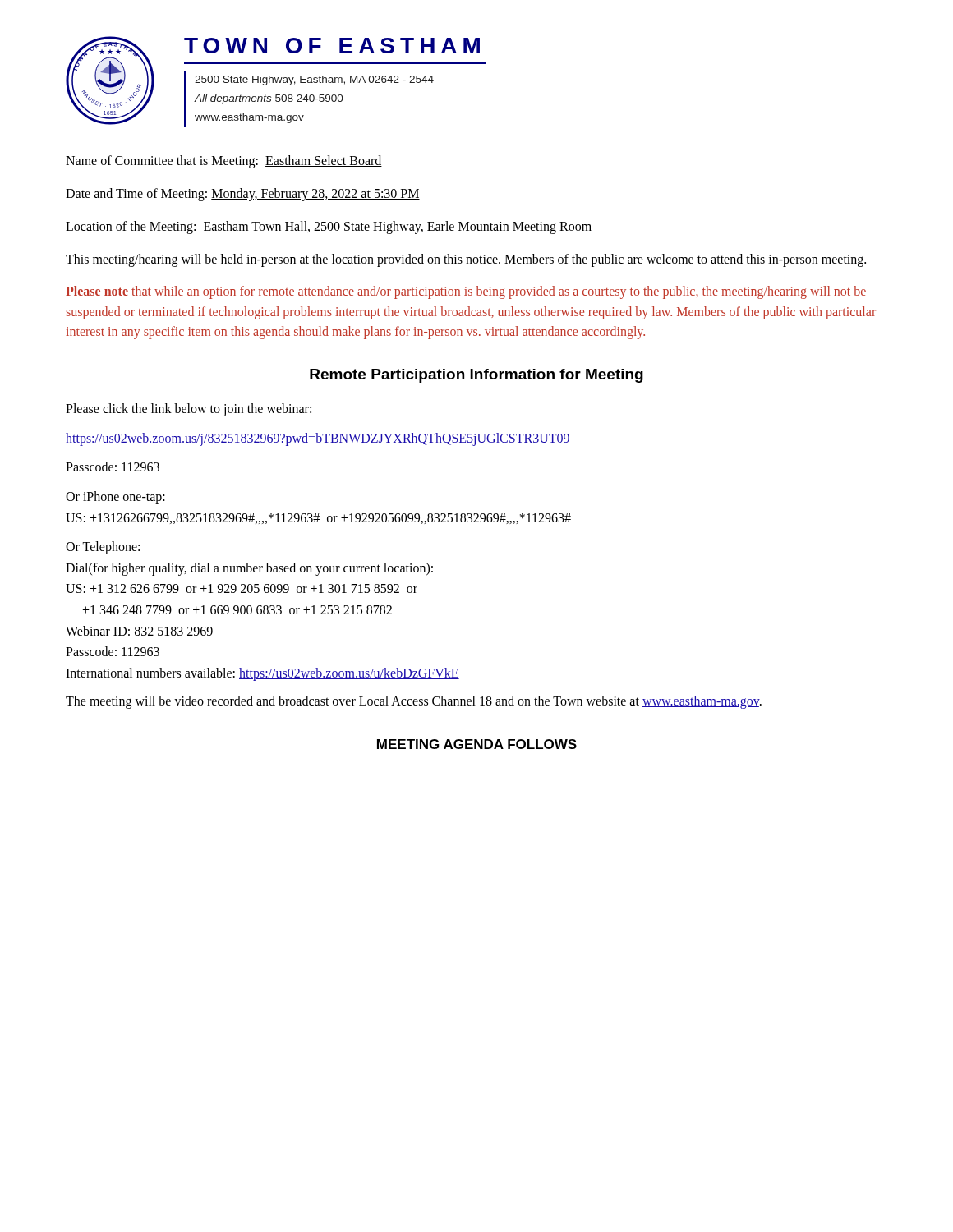Image resolution: width=953 pixels, height=1232 pixels.
Task: Click where it says "Passcode: 112963"
Action: 113,467
